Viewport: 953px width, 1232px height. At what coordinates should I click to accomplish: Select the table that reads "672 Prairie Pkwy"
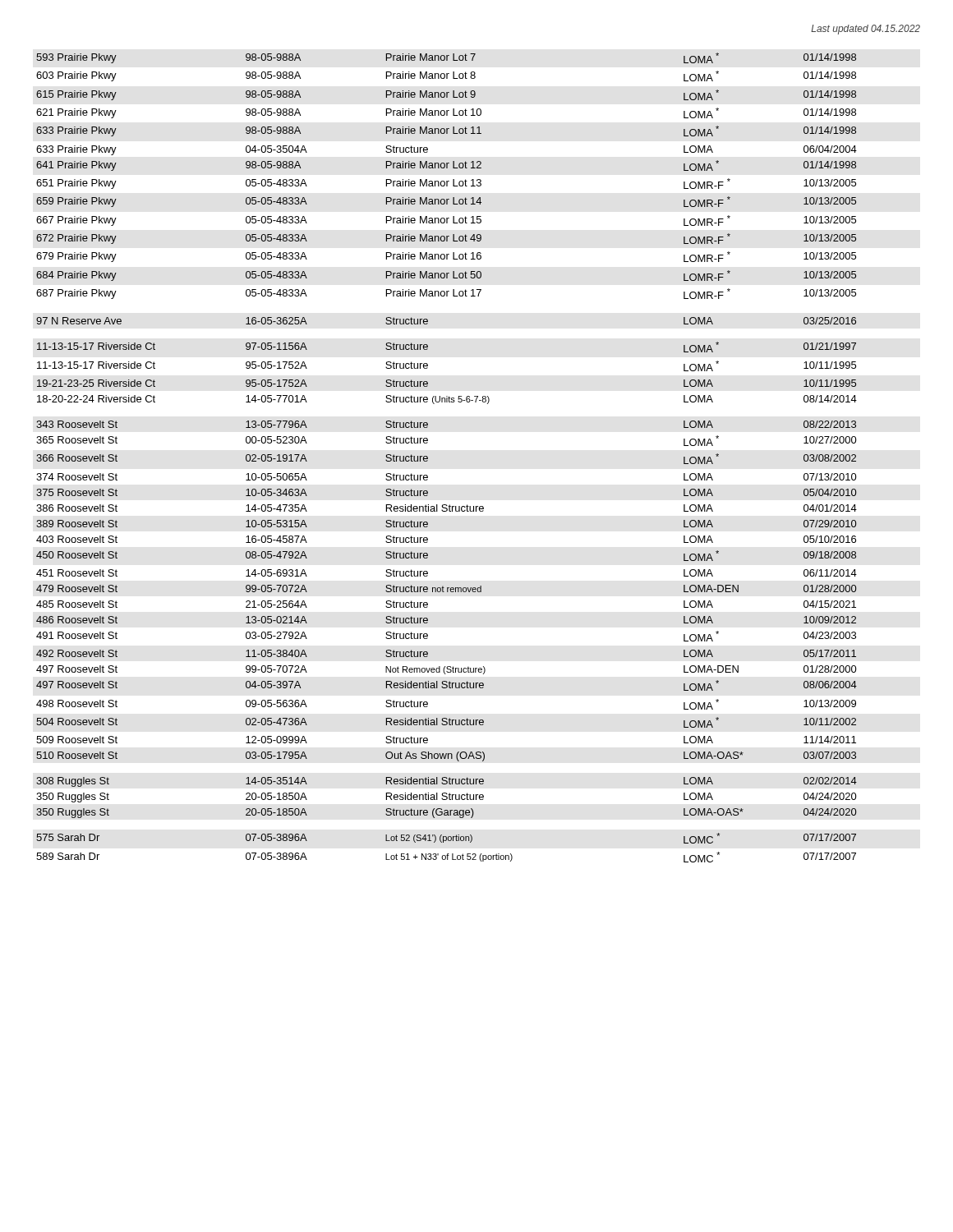pos(476,458)
